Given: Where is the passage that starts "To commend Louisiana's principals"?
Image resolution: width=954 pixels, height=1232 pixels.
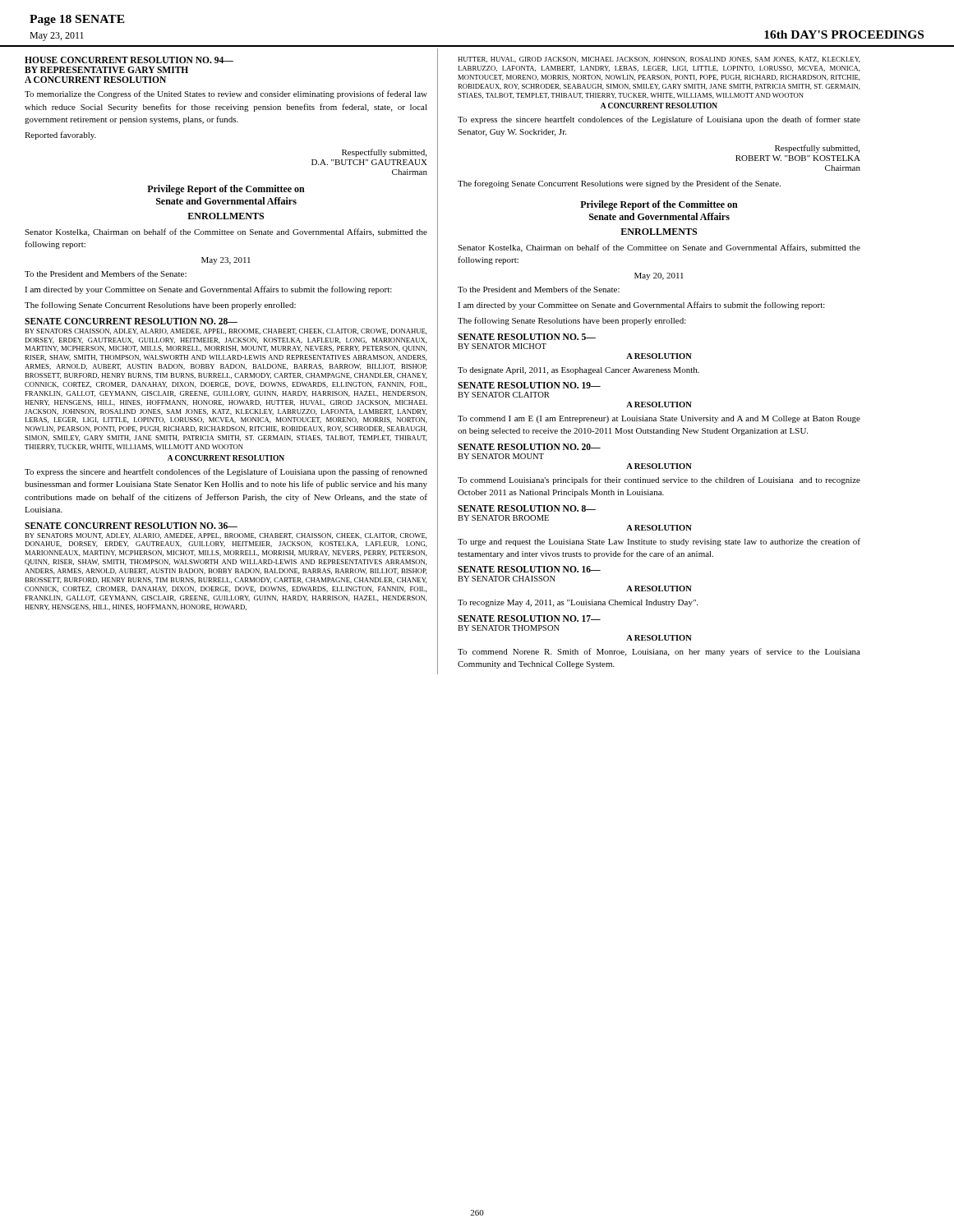Looking at the screenshot, I should [x=659, y=486].
